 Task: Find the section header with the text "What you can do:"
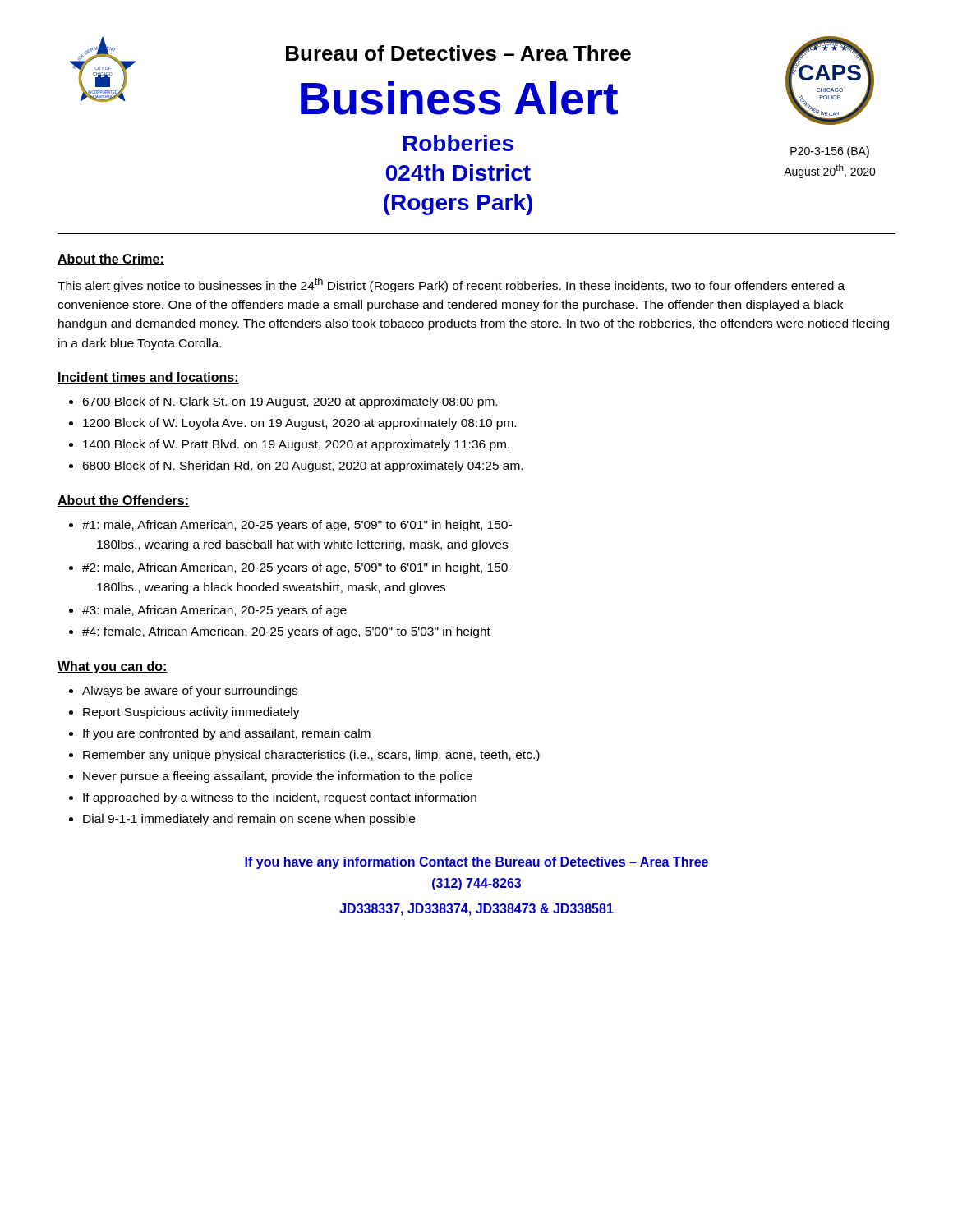pyautogui.click(x=112, y=667)
